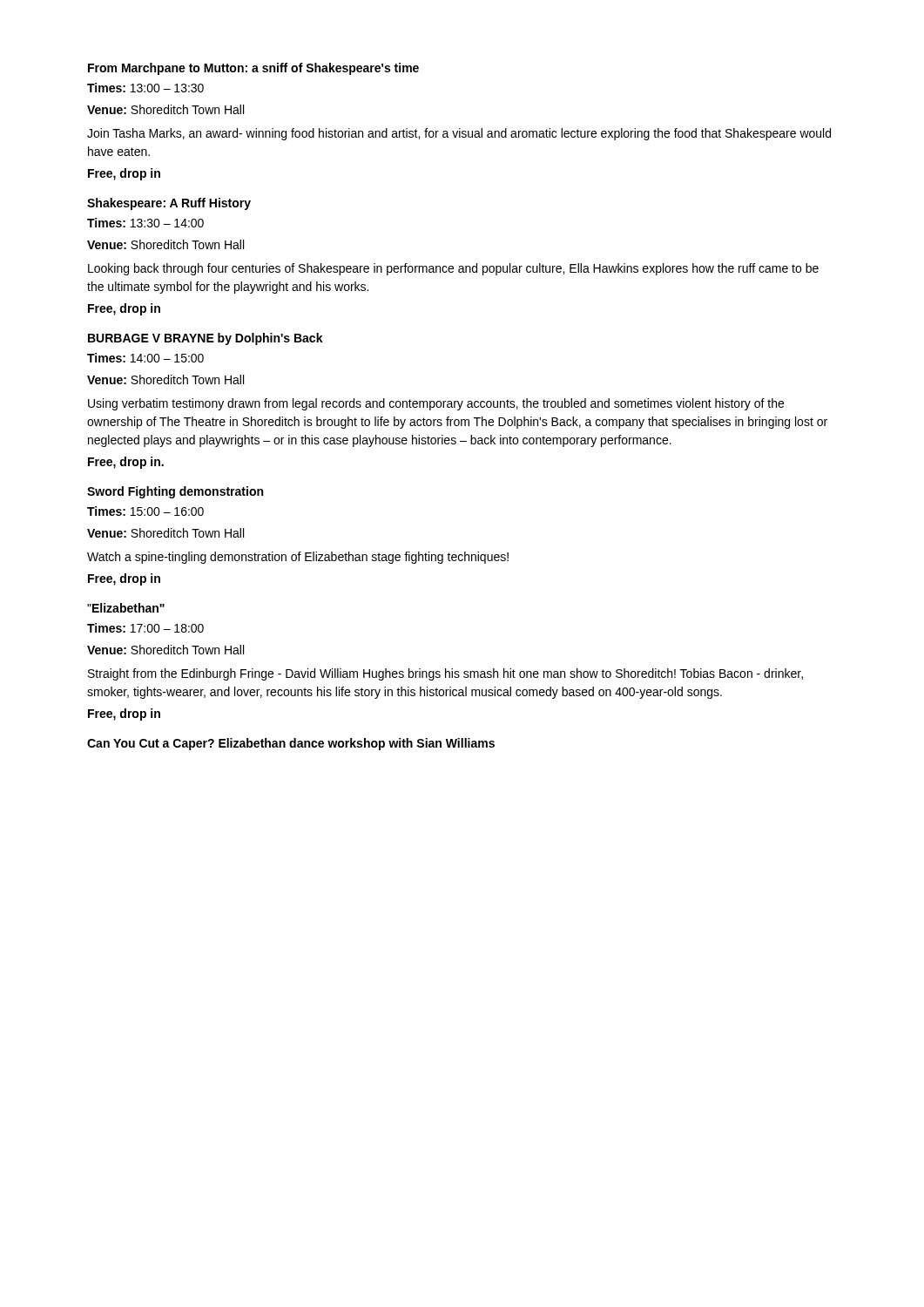Find the element starting "Looking back through four centuries of Shakespeare"

[453, 278]
